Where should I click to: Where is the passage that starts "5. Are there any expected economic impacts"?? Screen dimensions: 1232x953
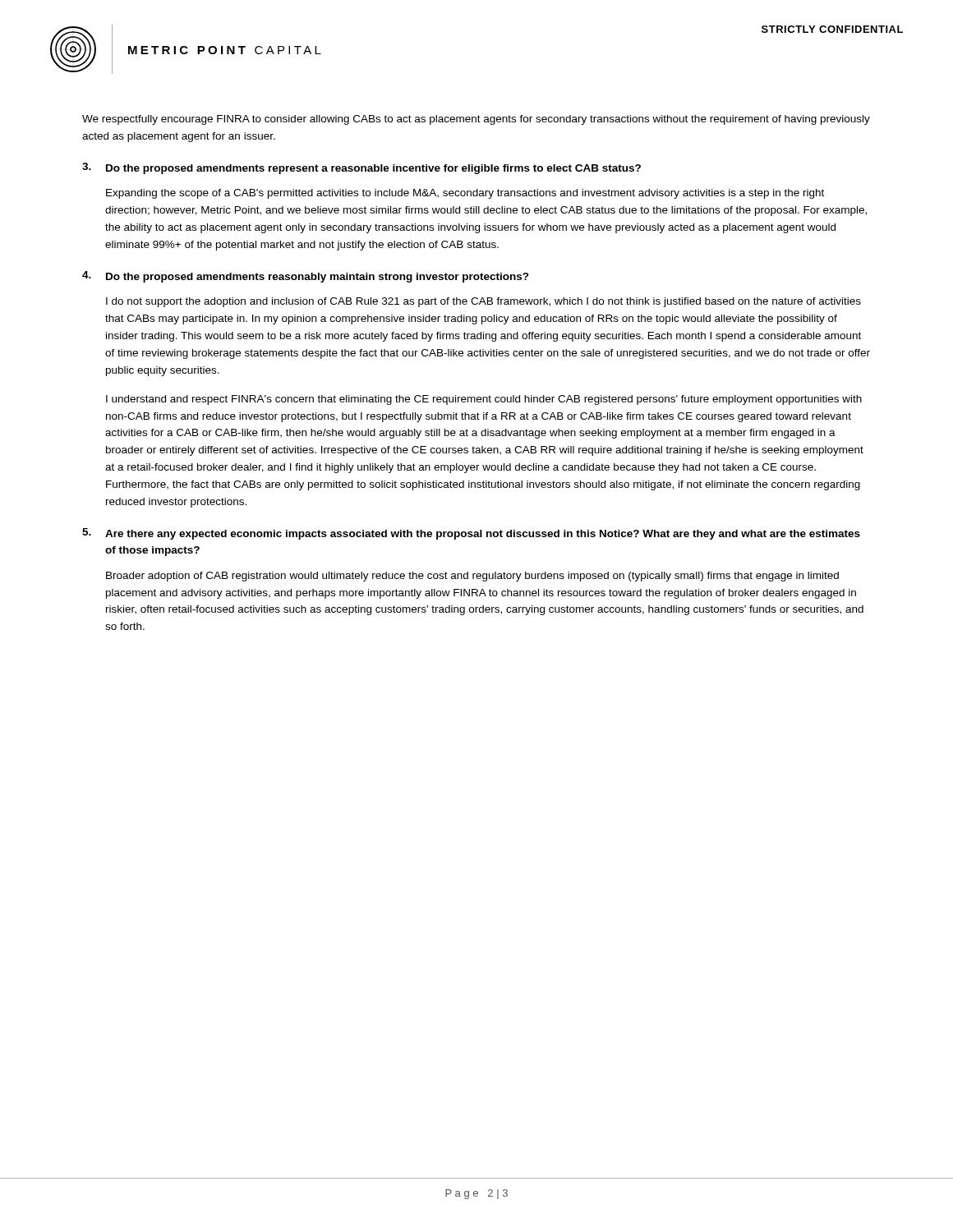476,581
